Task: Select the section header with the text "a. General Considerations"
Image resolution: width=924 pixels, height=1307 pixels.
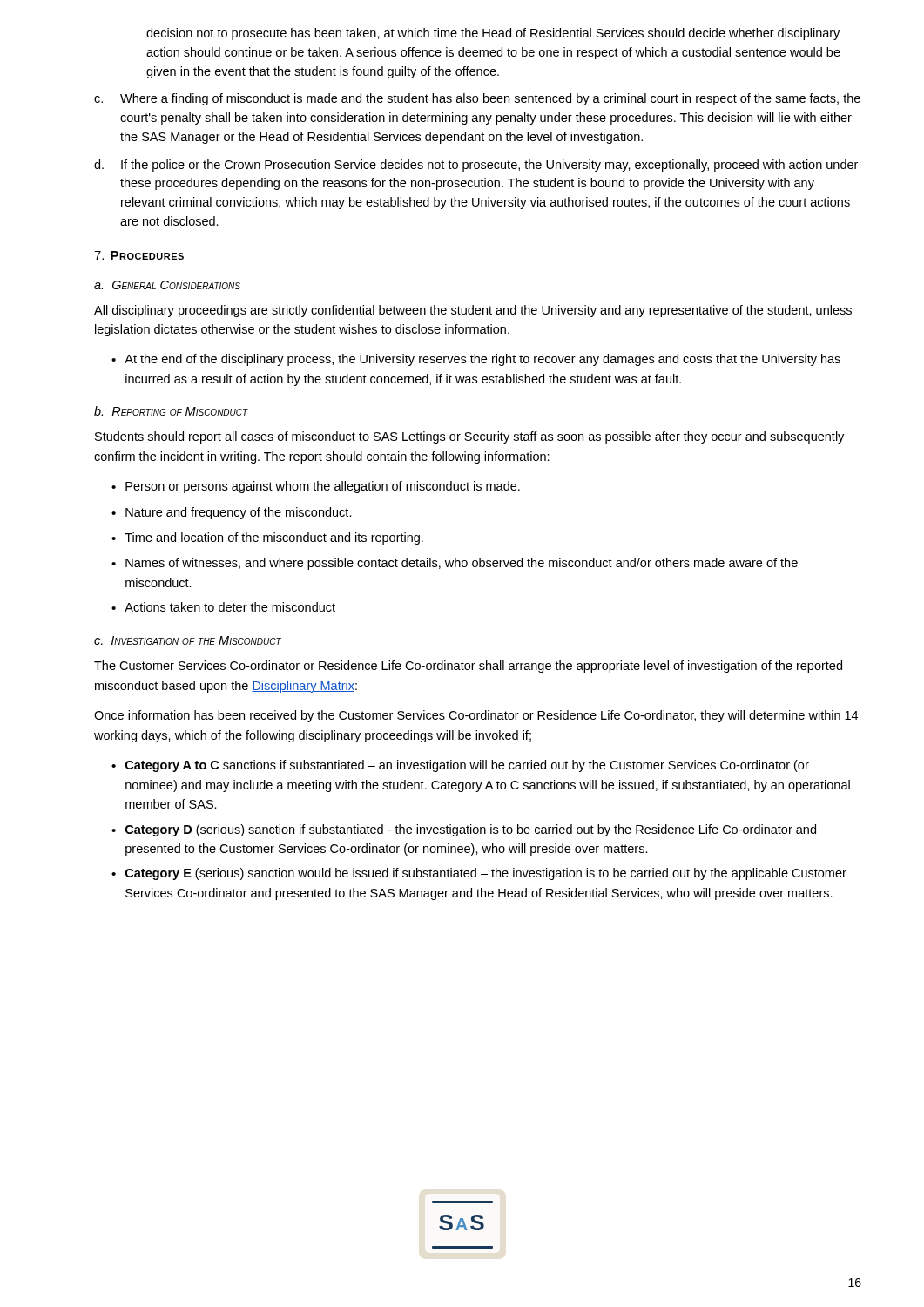Action: point(167,284)
